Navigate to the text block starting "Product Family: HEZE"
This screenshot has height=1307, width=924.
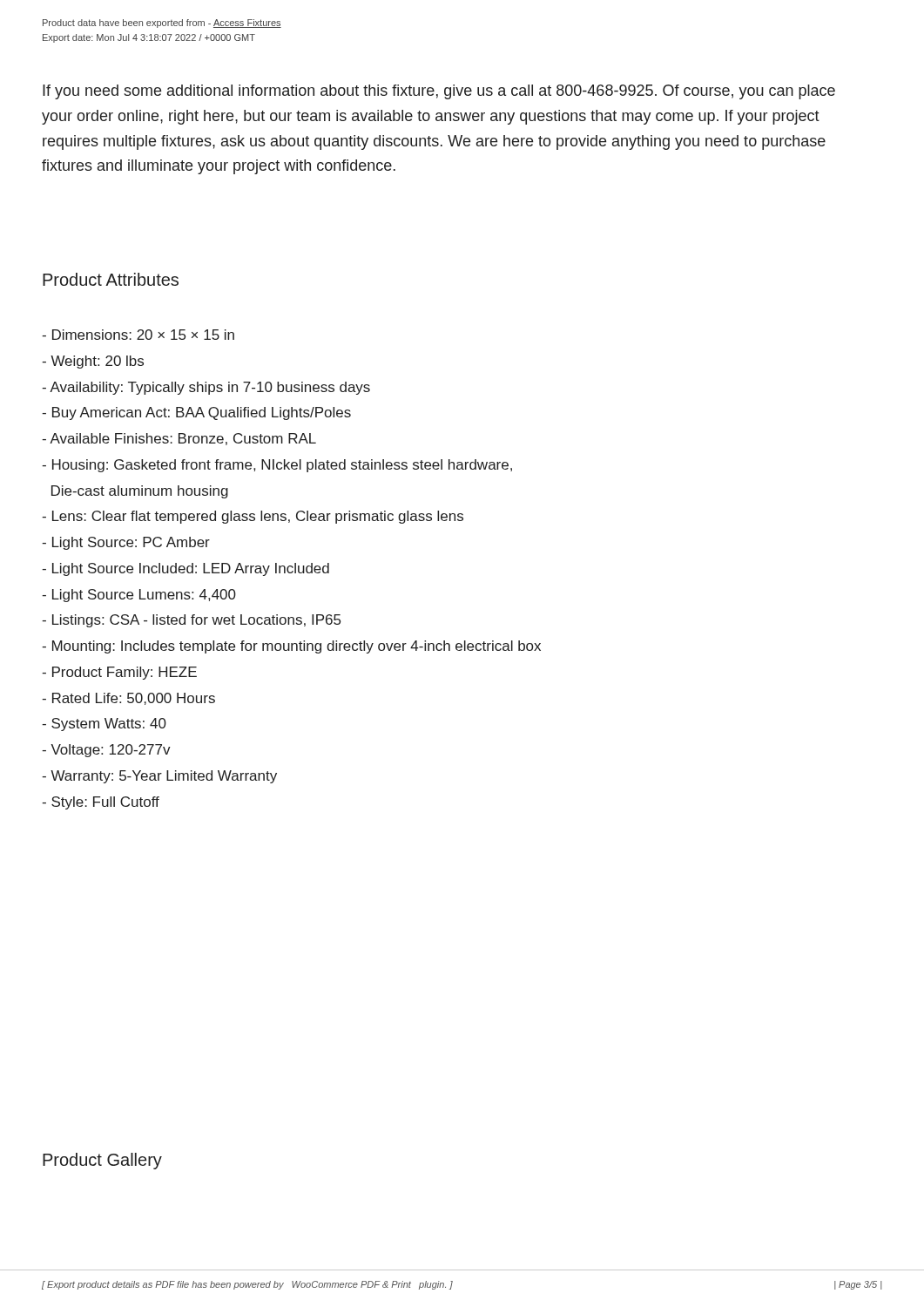point(120,672)
